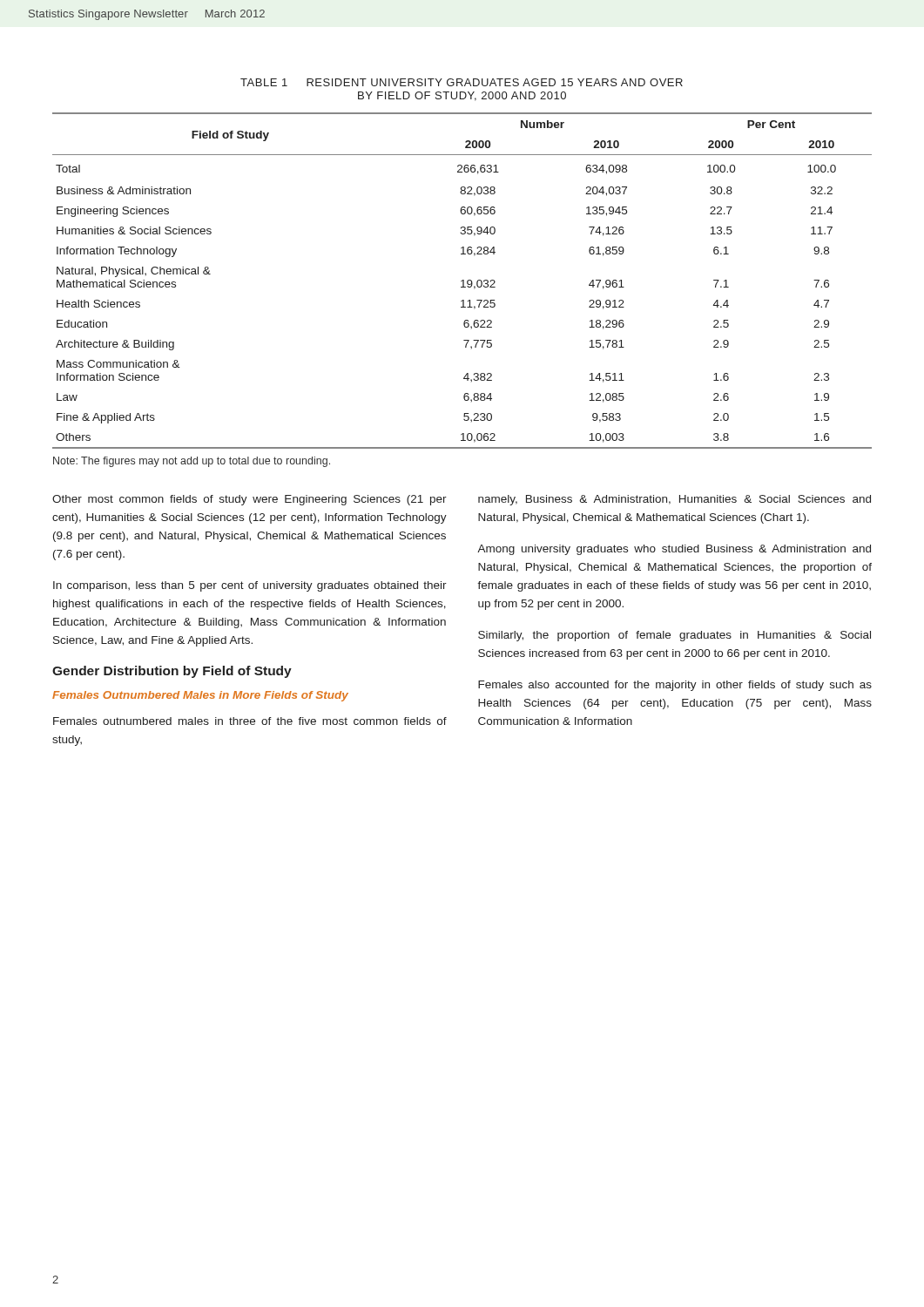Click on the section header with the text "Females Outnumbered Males"
924x1307 pixels.
(x=200, y=694)
